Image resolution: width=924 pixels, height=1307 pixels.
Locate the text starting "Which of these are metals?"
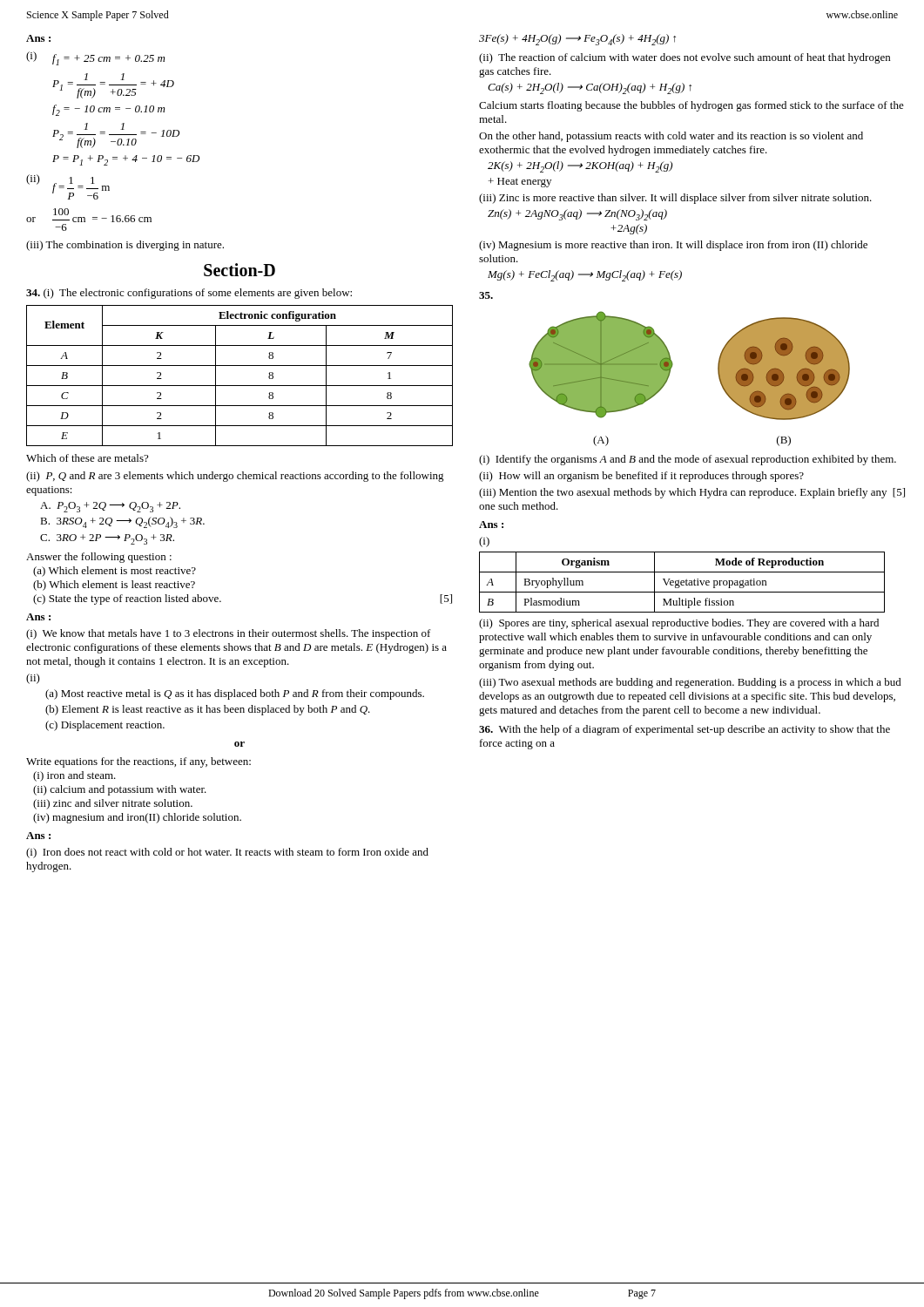point(87,458)
